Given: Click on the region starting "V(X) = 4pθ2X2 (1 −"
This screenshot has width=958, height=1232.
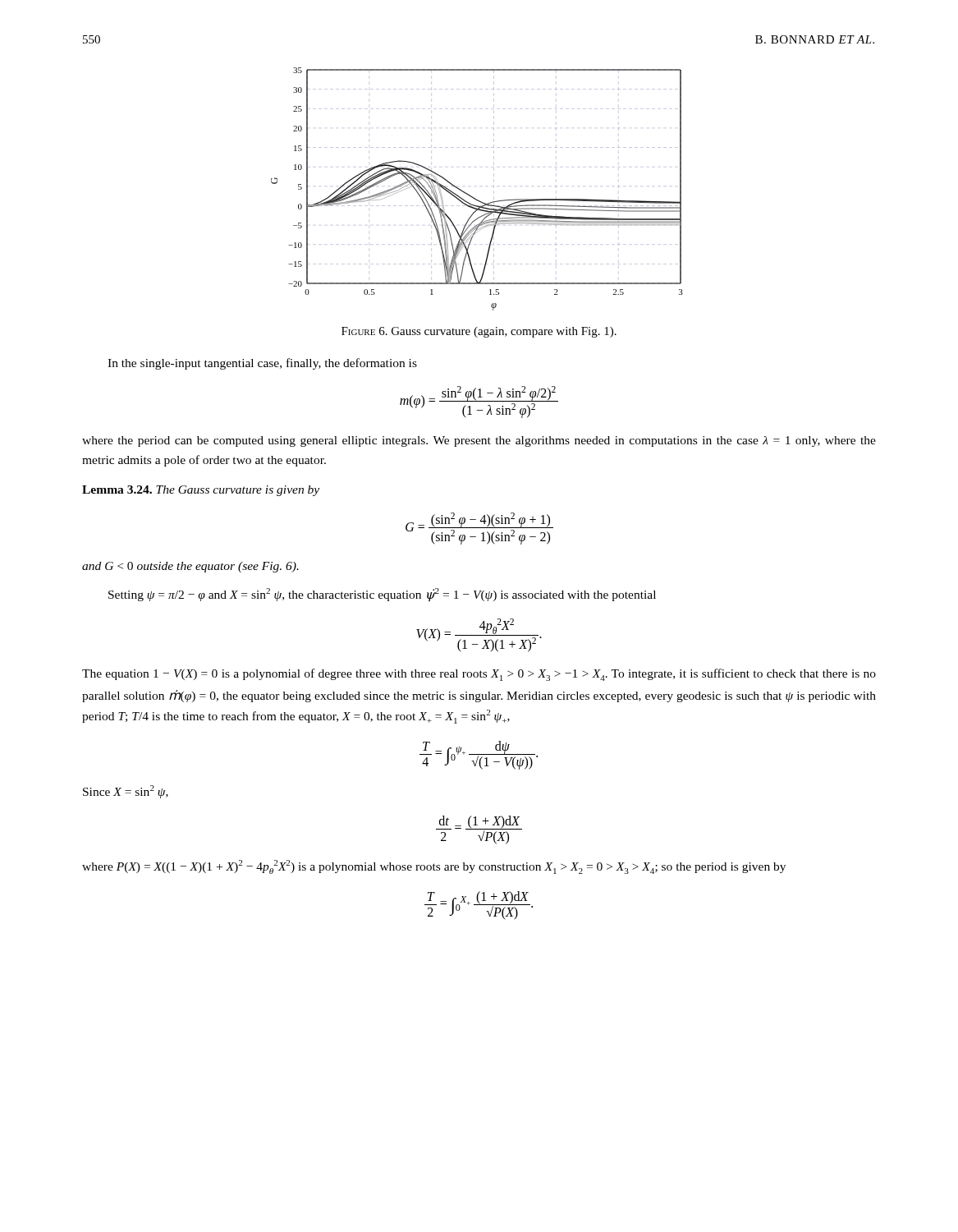Looking at the screenshot, I should [x=479, y=634].
